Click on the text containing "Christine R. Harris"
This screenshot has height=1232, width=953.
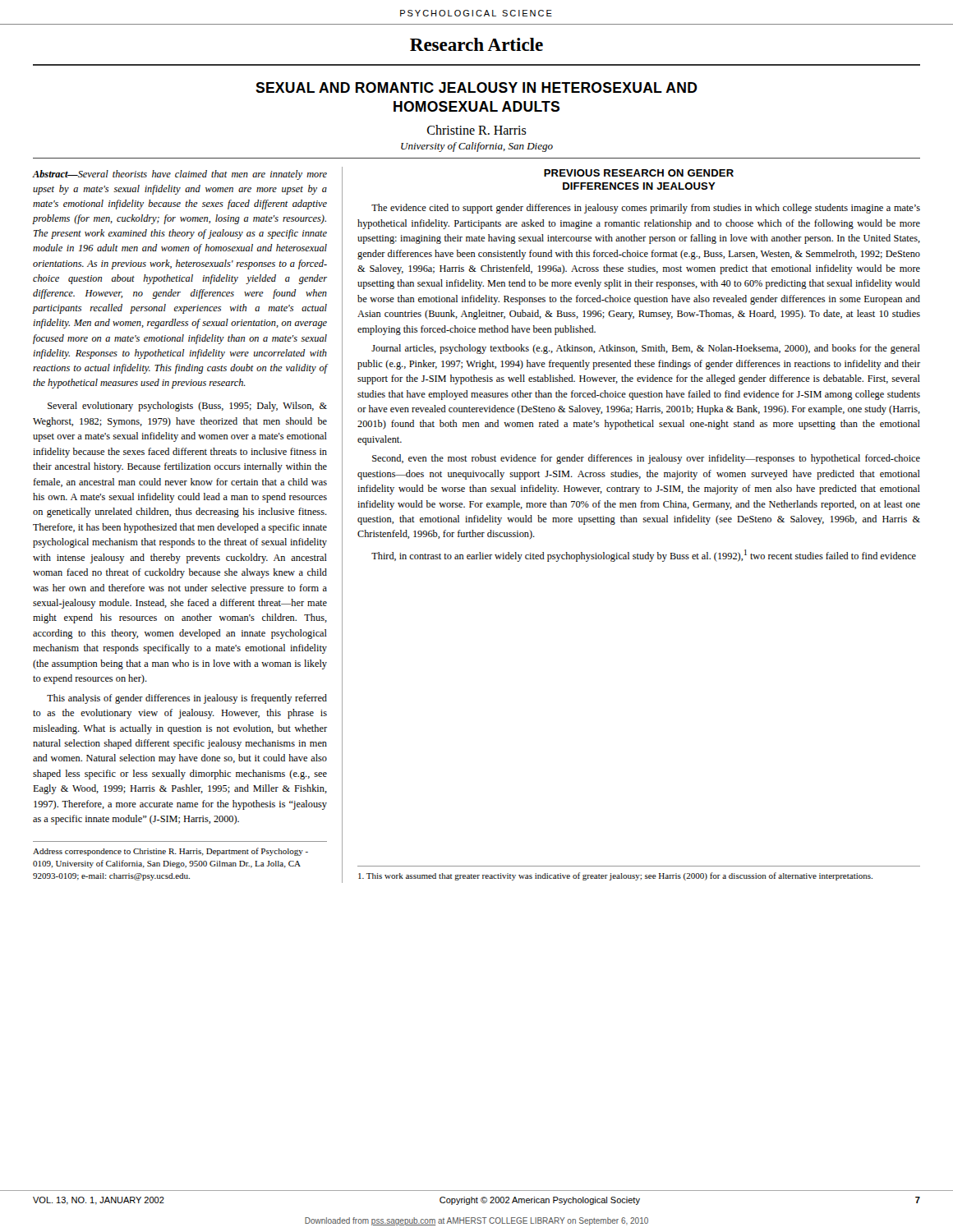coord(476,130)
